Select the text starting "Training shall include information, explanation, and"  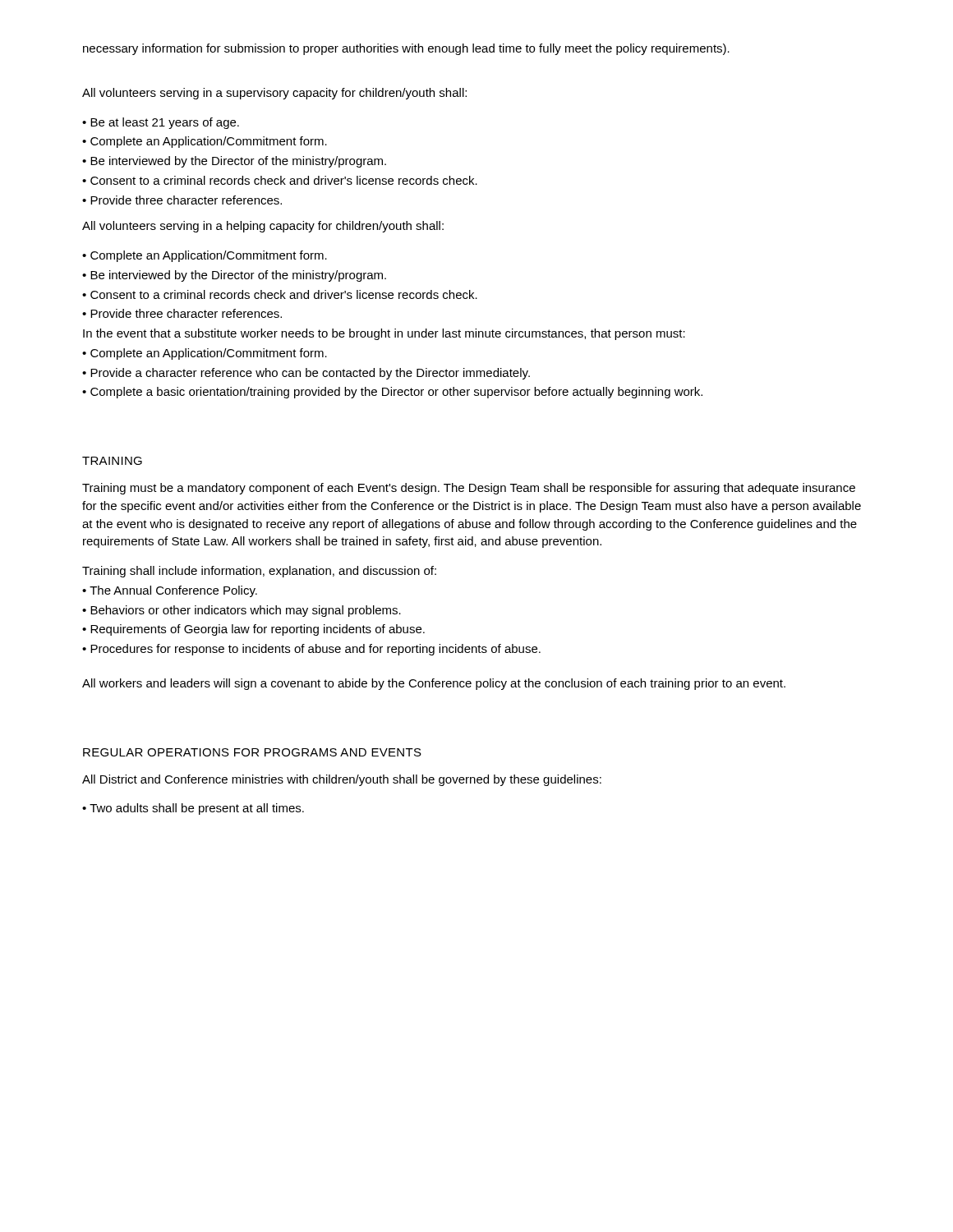[260, 570]
